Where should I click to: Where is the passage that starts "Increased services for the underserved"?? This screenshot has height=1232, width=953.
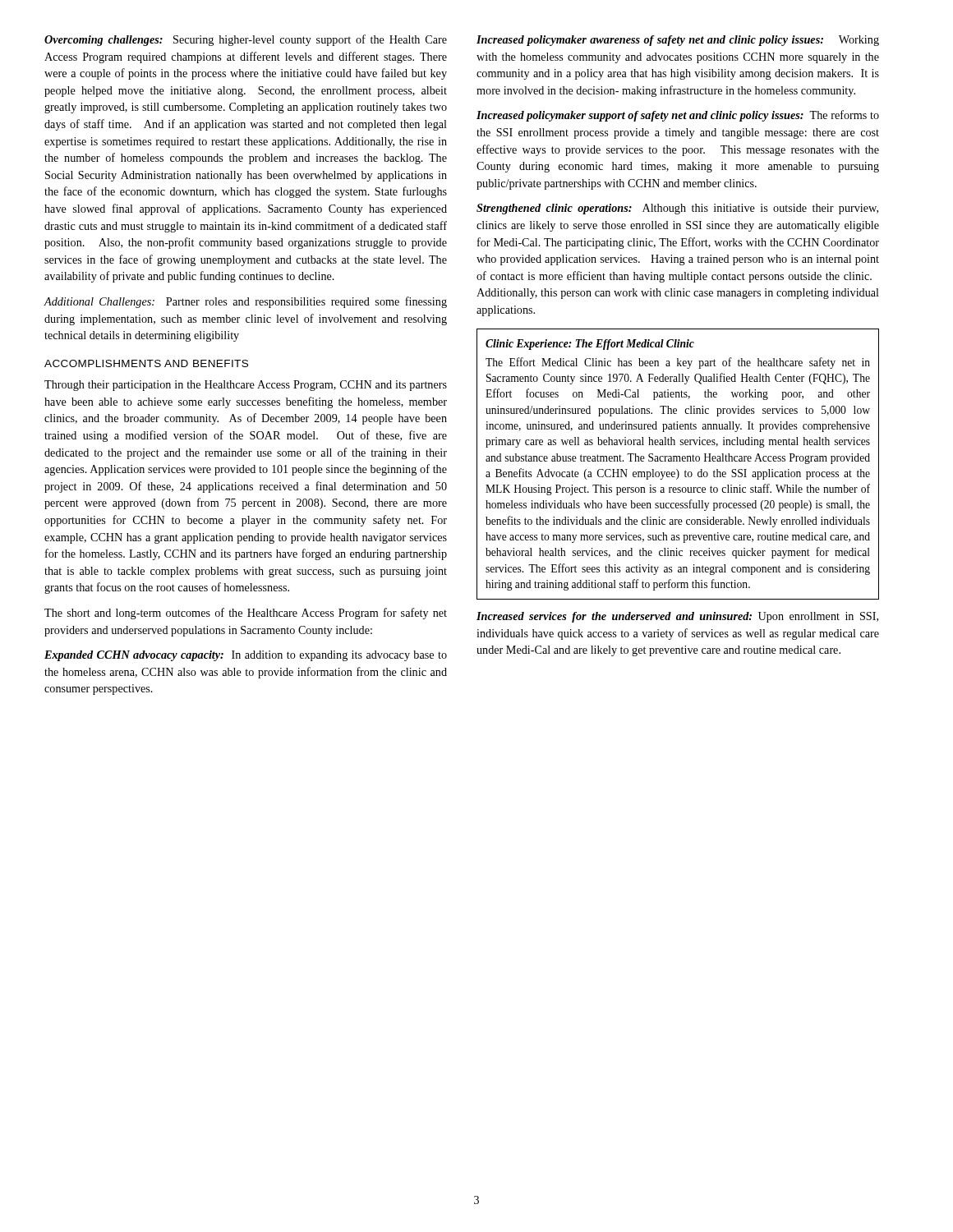678,633
